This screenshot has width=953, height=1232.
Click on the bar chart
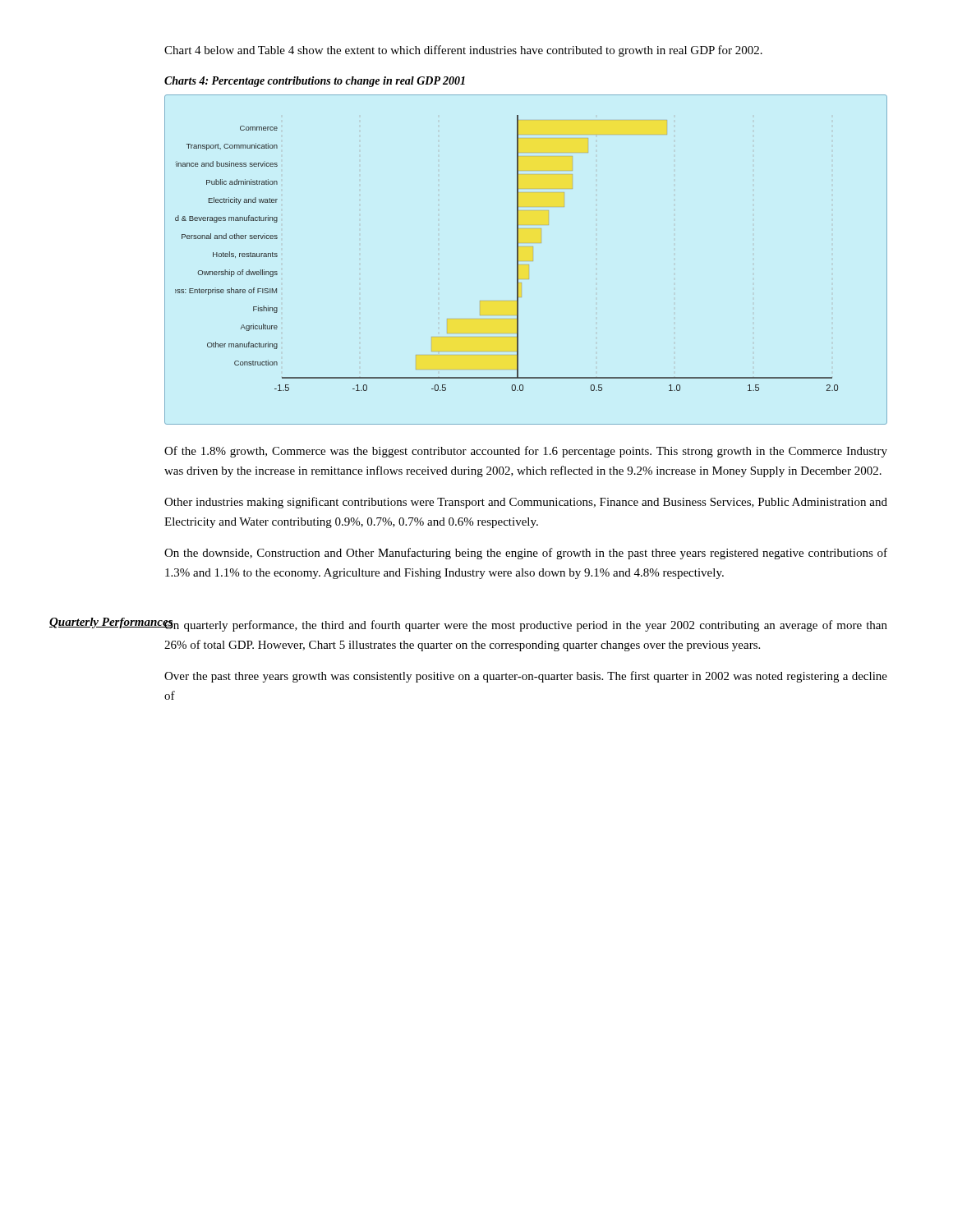tap(526, 260)
